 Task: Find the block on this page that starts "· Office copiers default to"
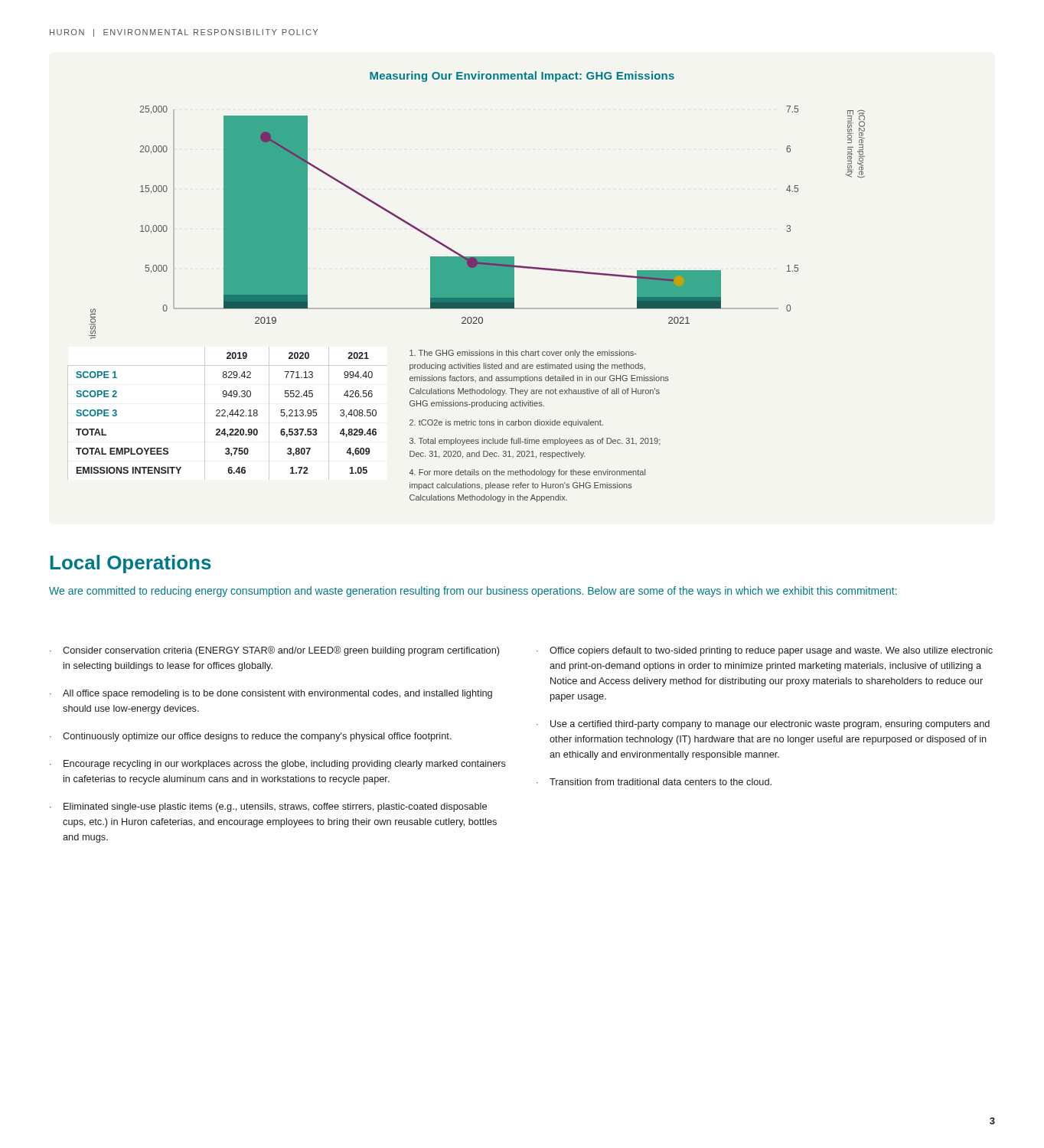765,673
